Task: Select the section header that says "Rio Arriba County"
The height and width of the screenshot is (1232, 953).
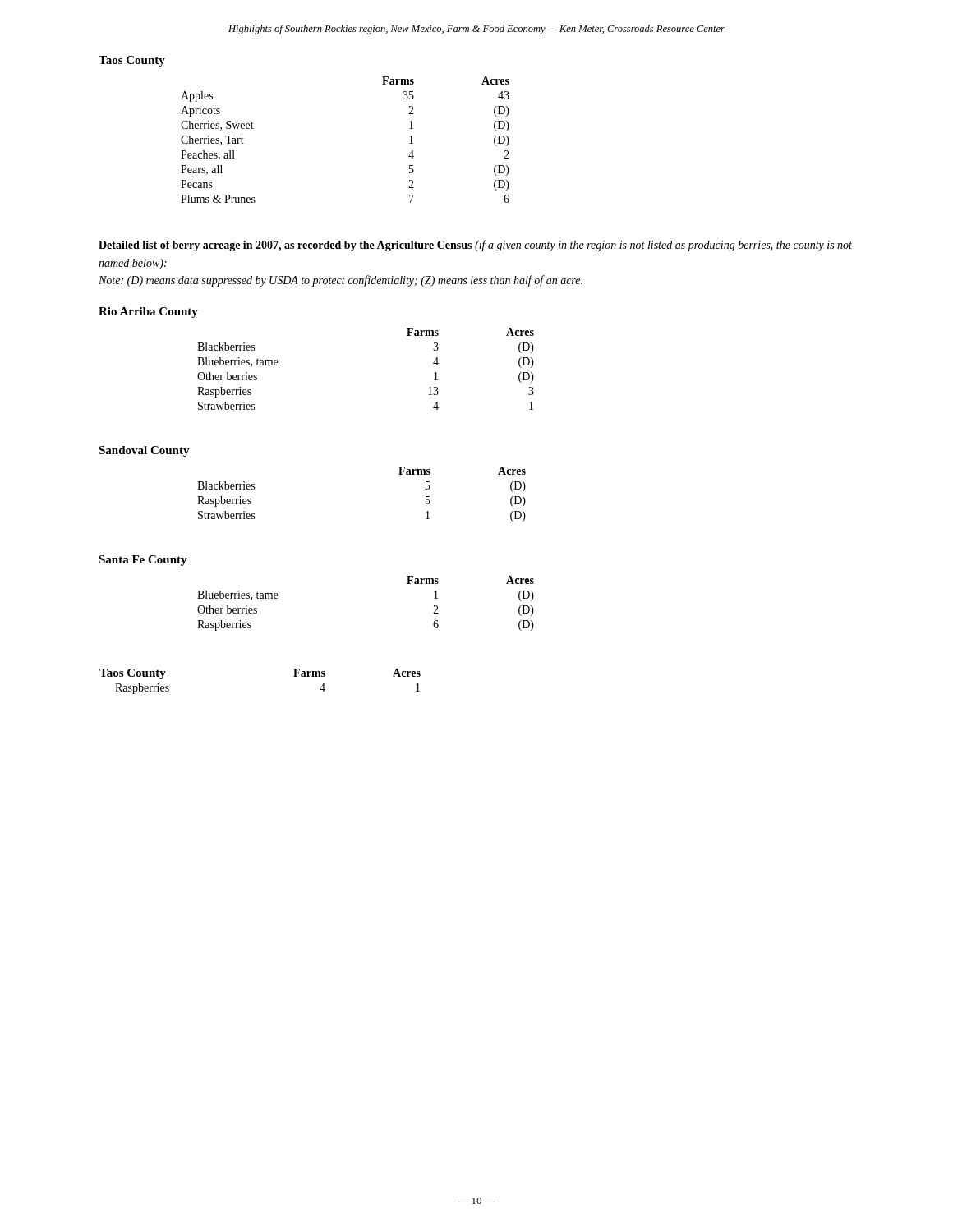Action: coord(148,311)
